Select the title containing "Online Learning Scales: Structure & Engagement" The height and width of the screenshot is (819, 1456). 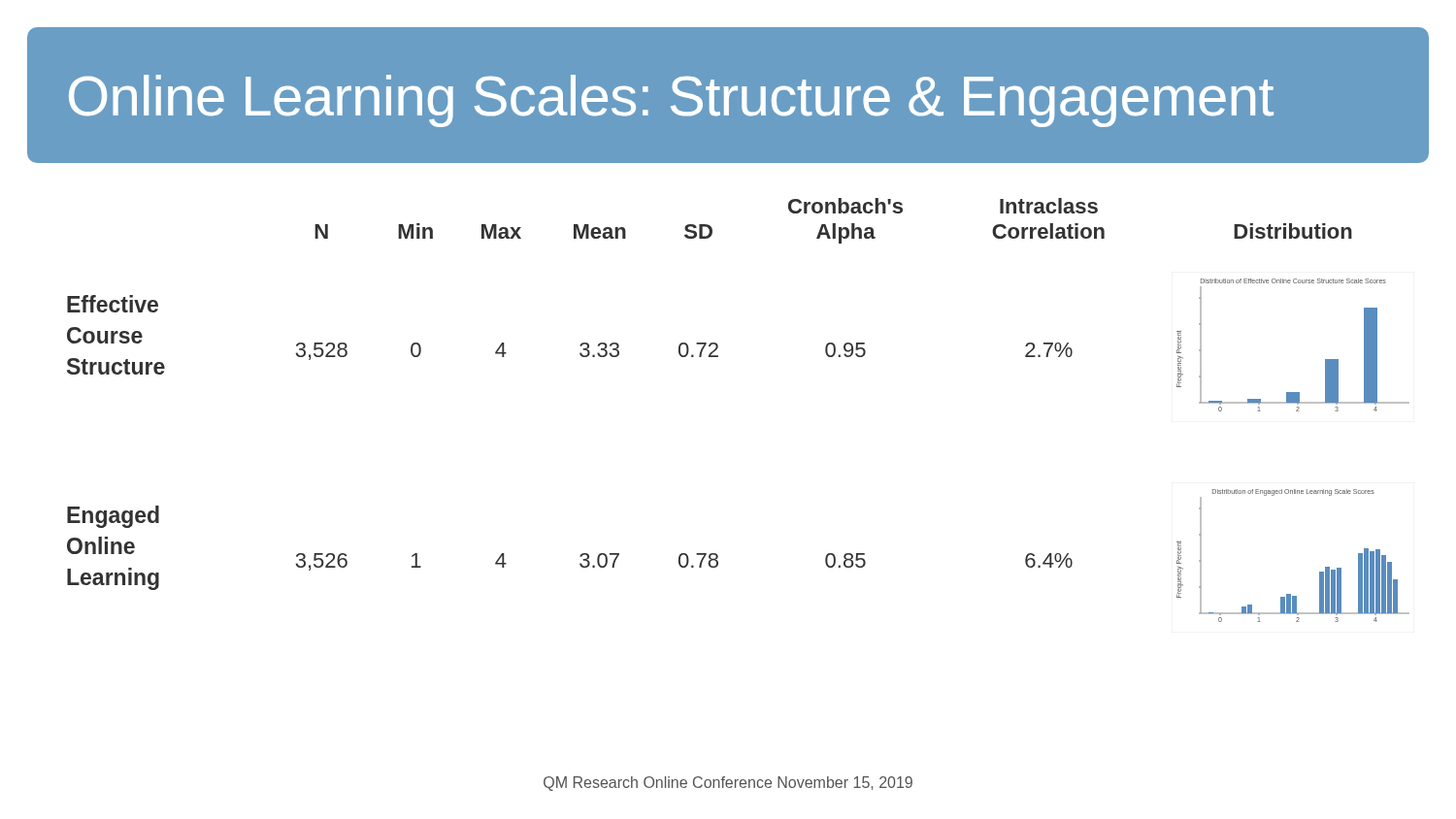point(670,95)
